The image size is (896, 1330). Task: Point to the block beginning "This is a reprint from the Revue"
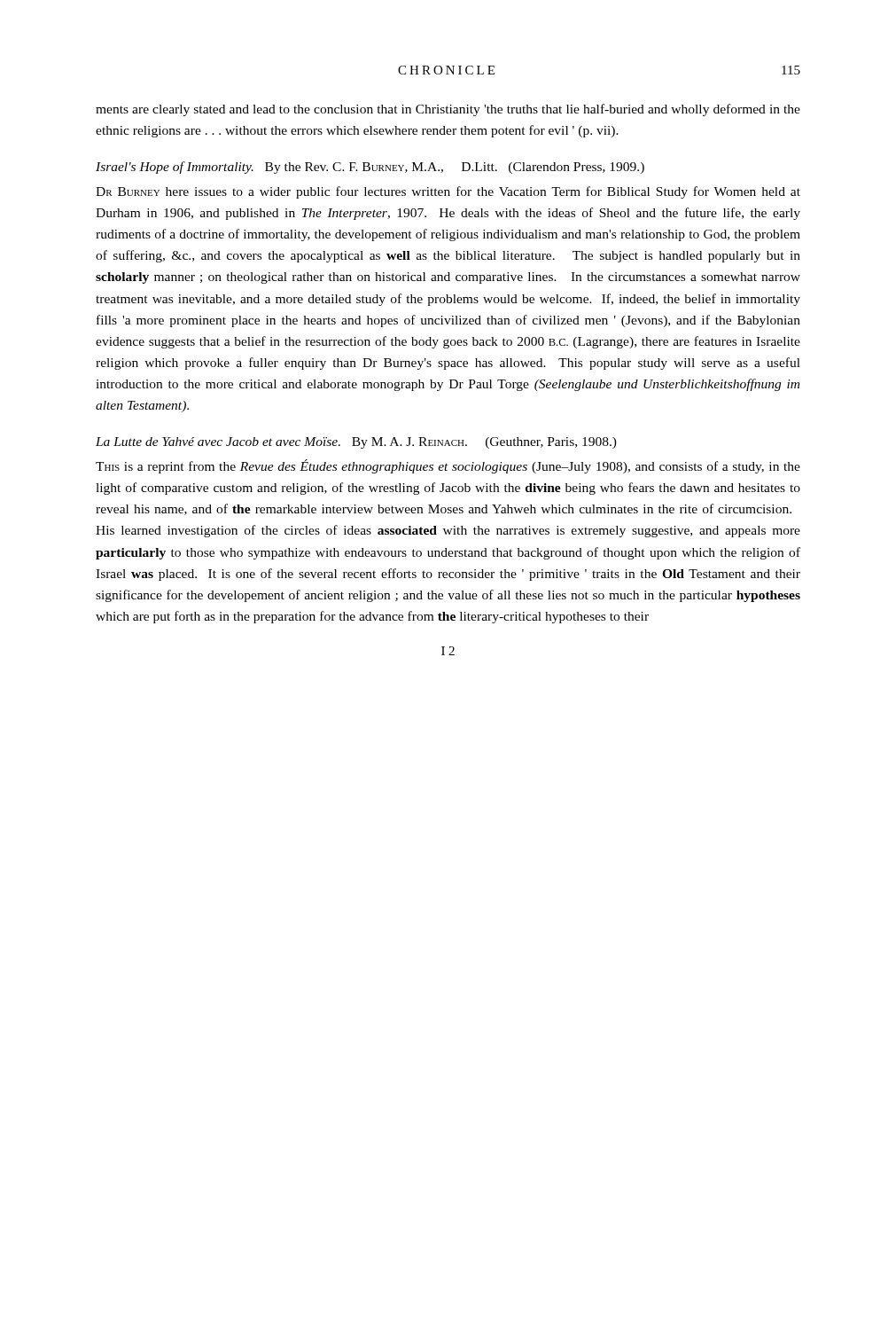tap(448, 541)
